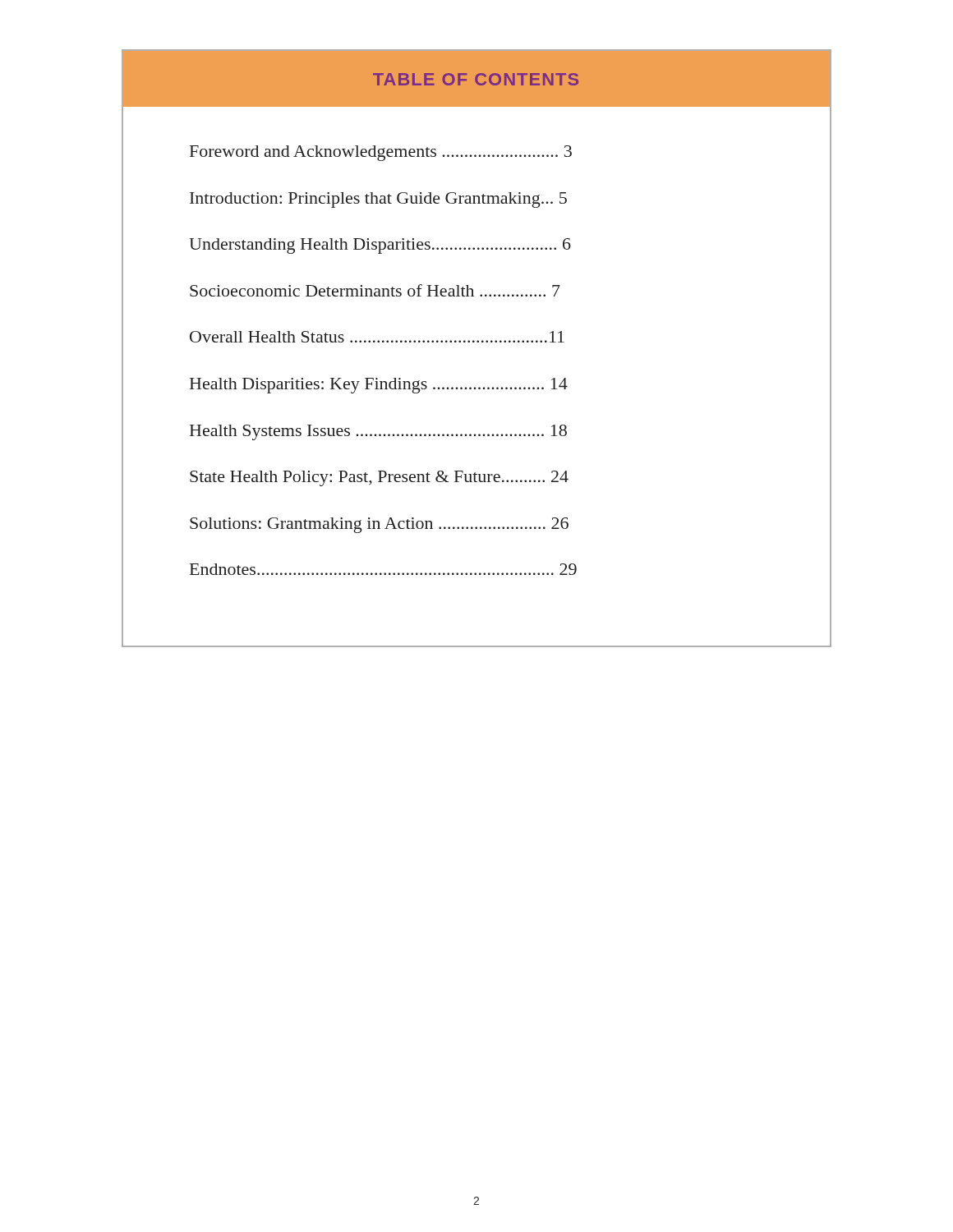Select the list item that reads "Socioeconomic Determinants of Health"

[375, 290]
